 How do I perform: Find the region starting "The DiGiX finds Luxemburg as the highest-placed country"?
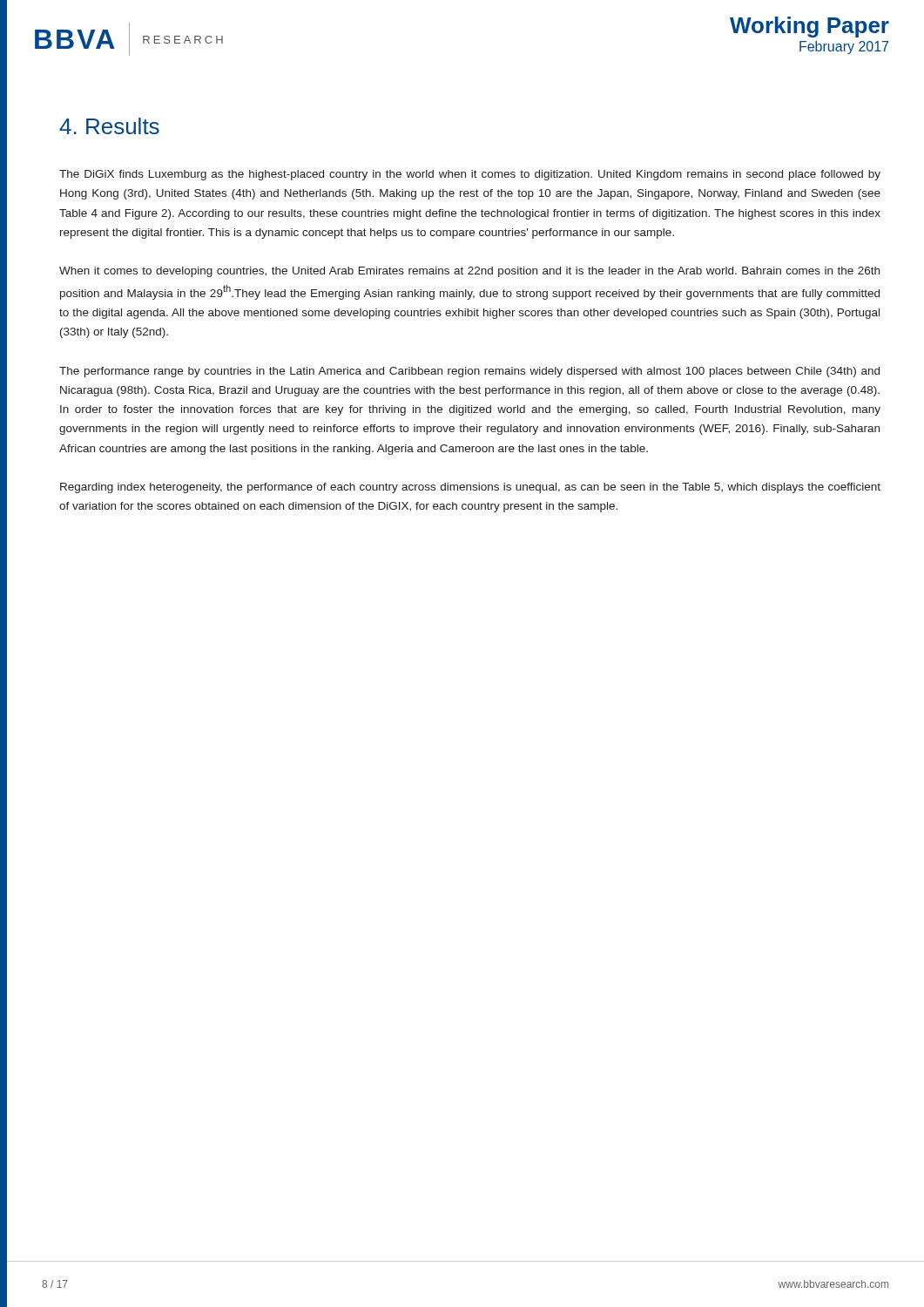tap(470, 203)
